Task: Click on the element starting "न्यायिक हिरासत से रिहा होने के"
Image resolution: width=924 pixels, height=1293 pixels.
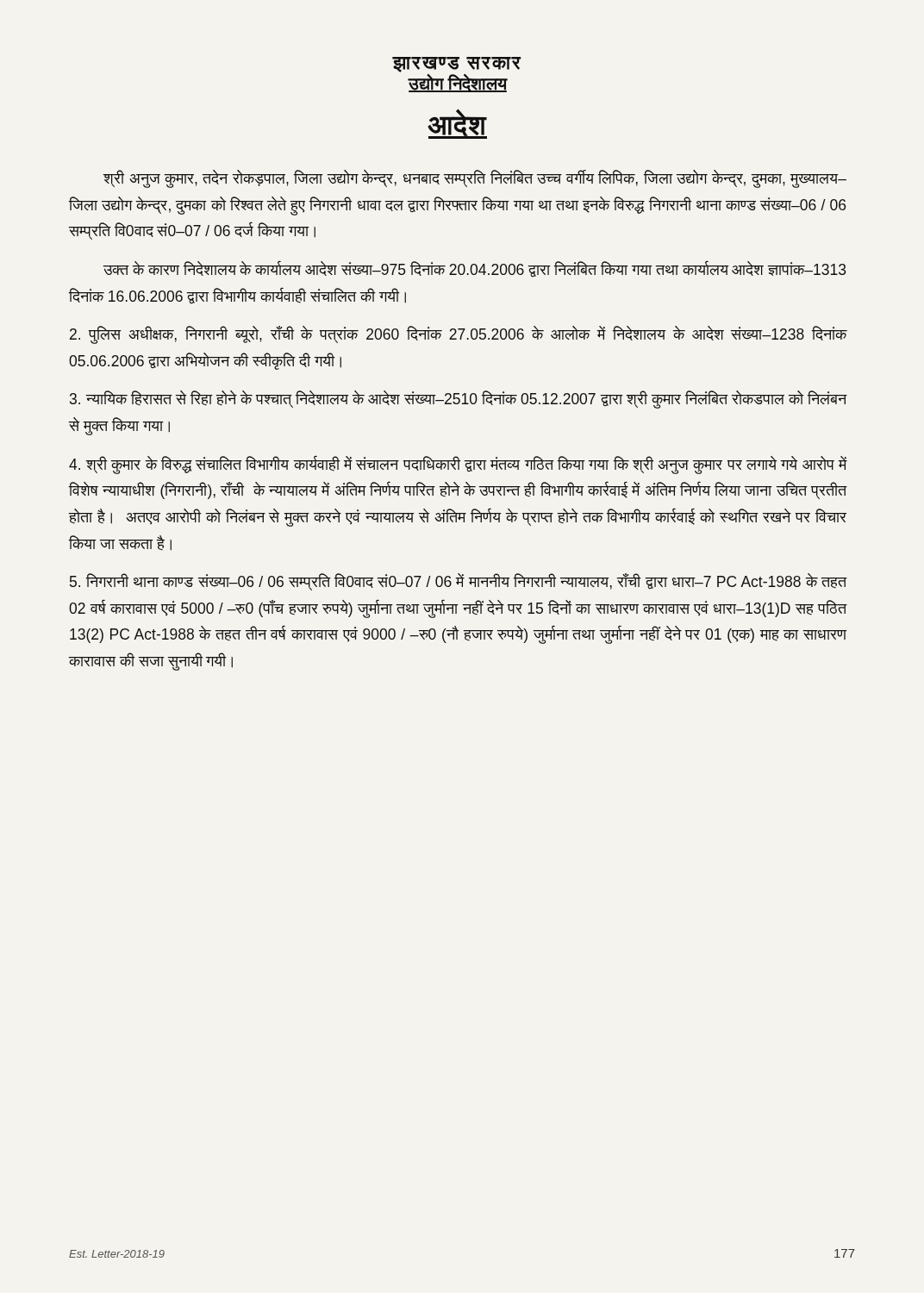Action: (x=458, y=413)
